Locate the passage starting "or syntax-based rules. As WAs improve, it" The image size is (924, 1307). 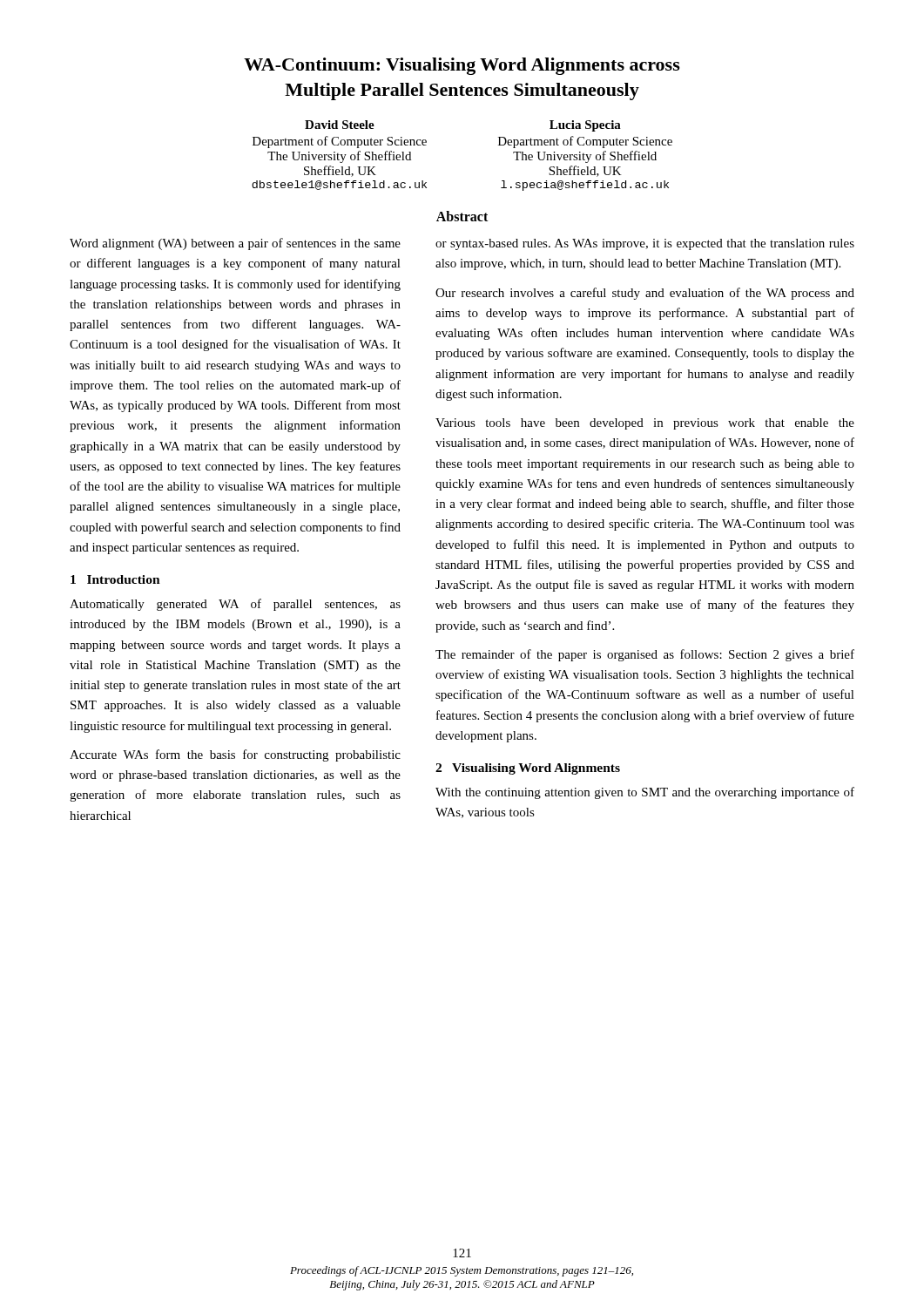click(645, 253)
